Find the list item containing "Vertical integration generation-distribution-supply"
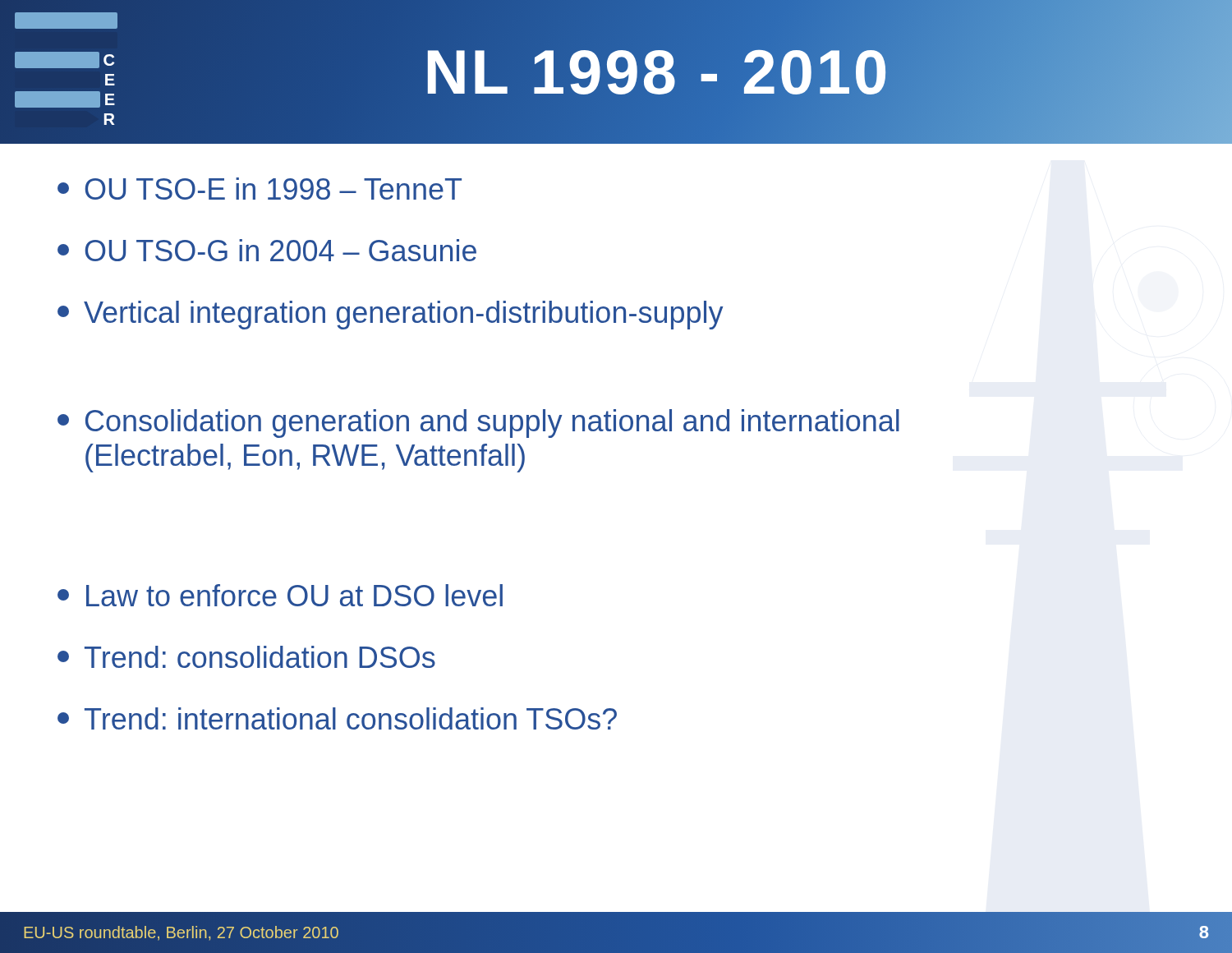 coord(390,313)
